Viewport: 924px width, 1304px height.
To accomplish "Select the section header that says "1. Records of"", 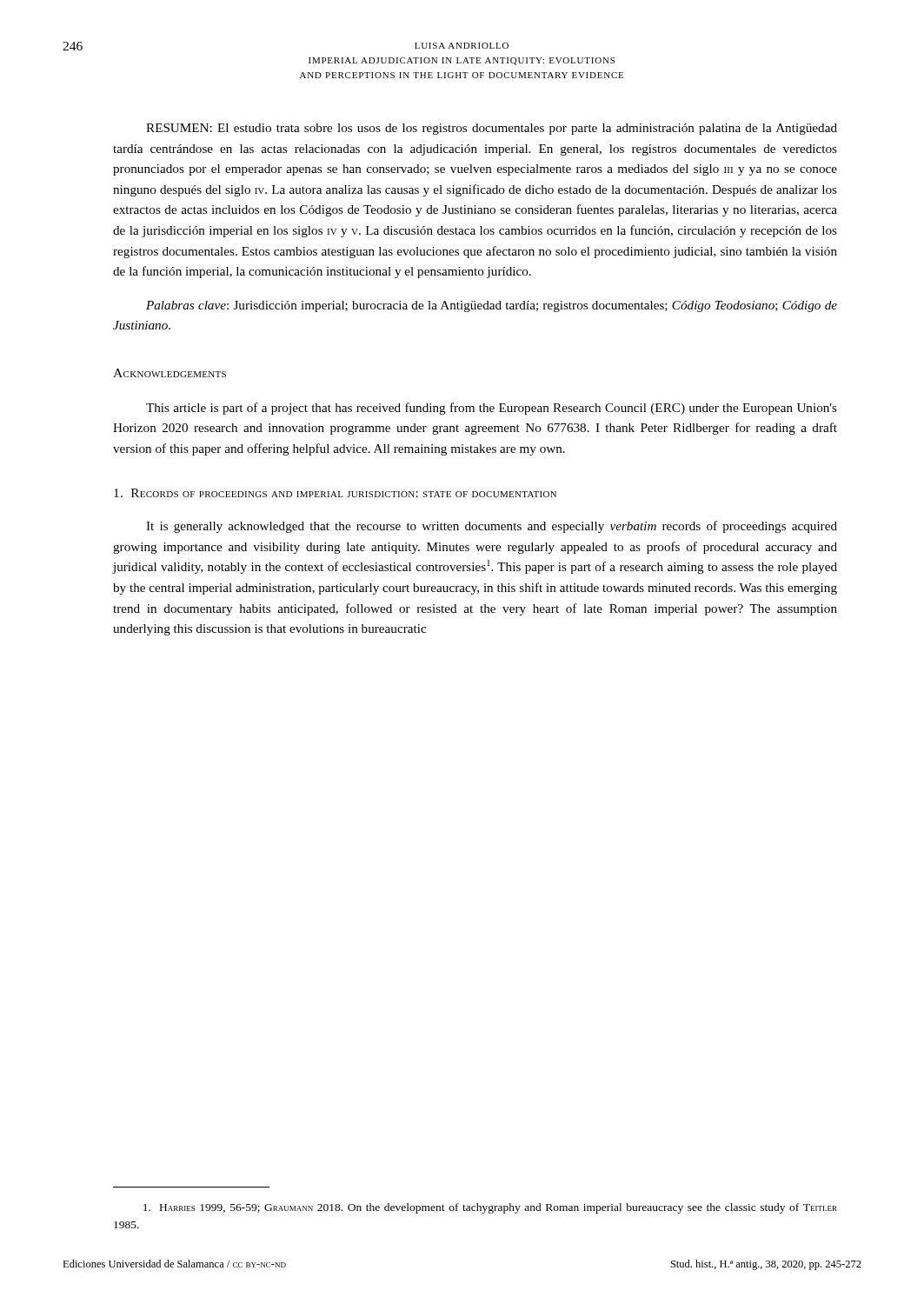I will point(475,492).
